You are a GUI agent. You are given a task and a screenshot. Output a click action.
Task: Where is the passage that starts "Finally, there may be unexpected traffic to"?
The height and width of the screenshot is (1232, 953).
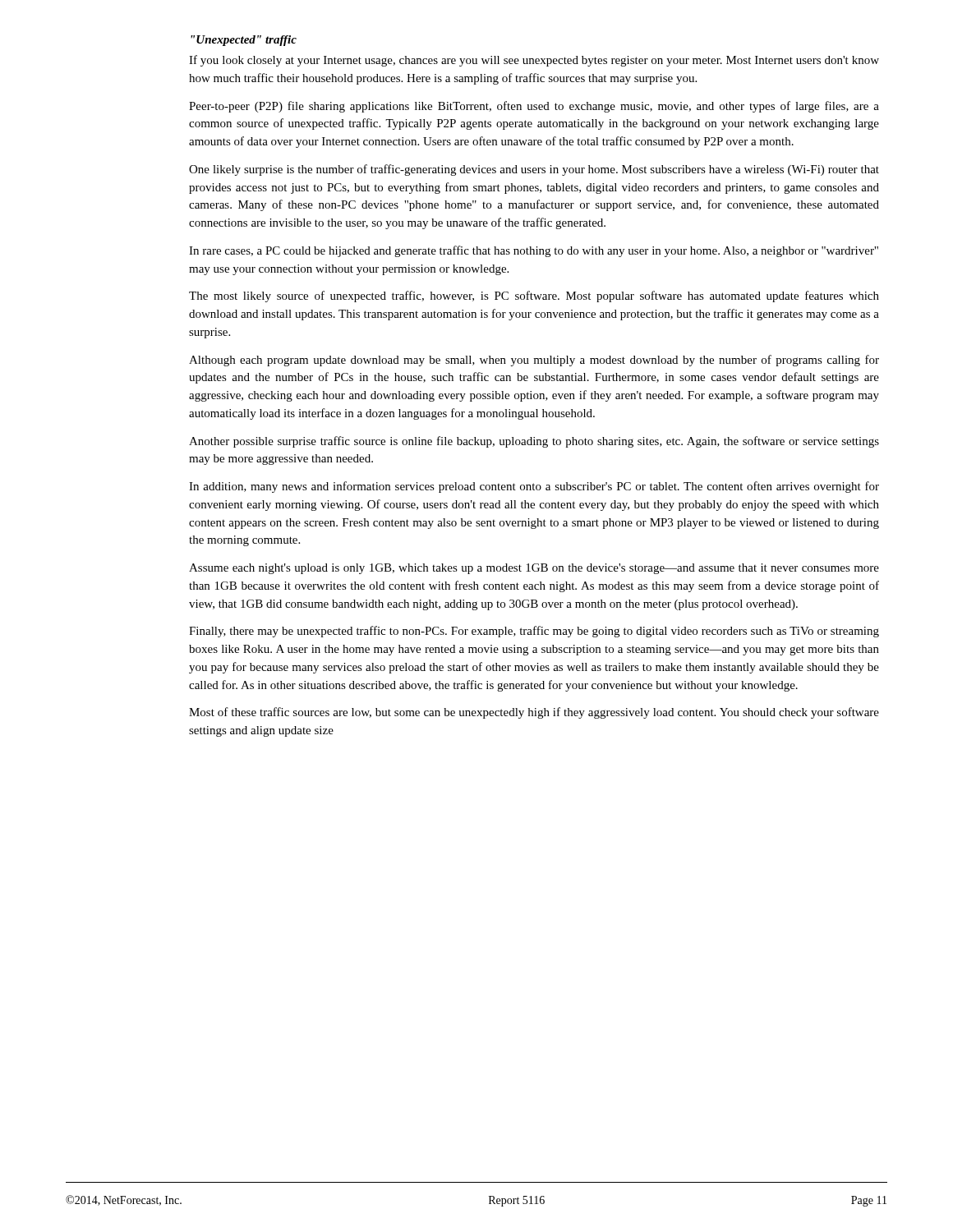(534, 659)
